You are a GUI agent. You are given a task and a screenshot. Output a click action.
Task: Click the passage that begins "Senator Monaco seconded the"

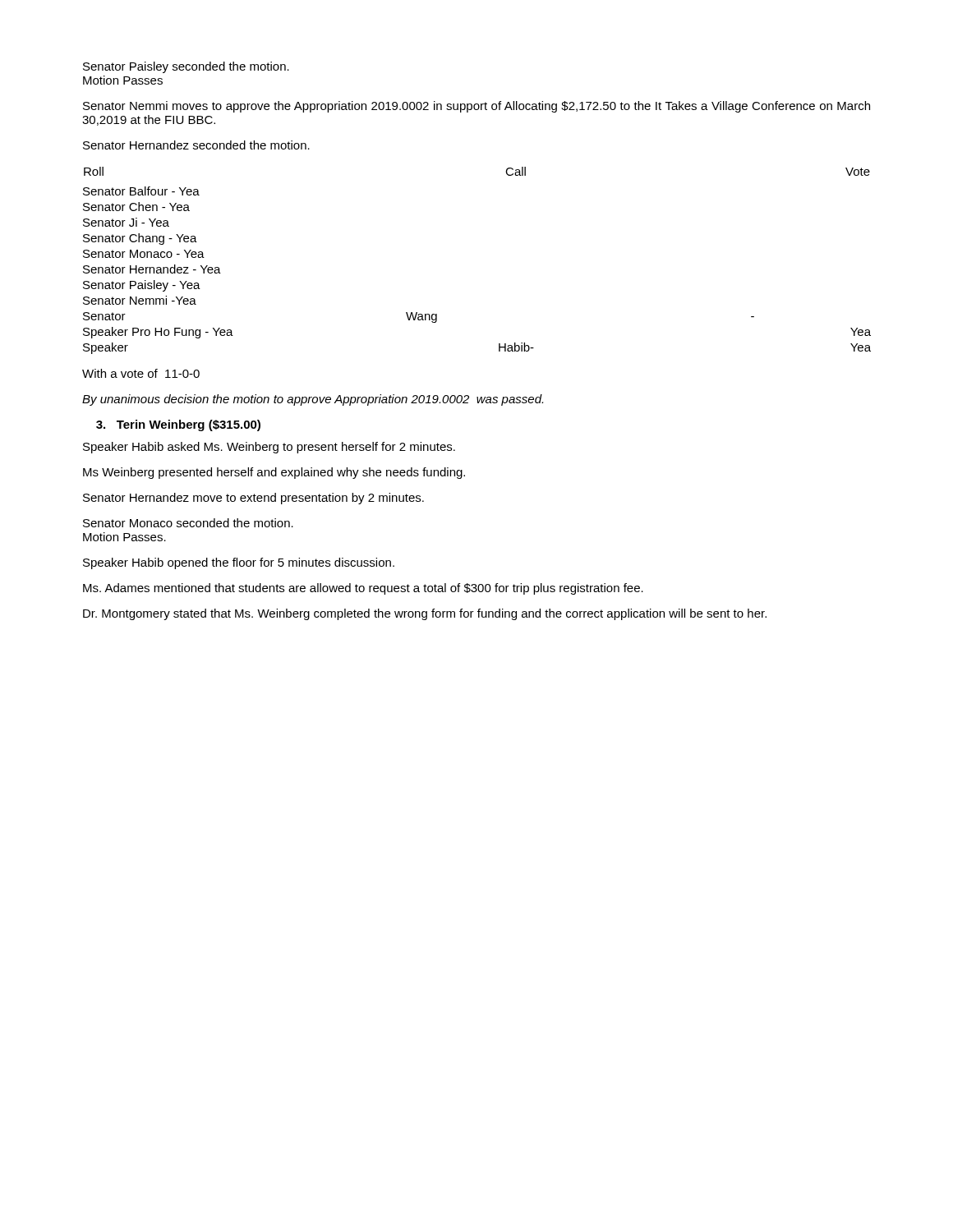[188, 530]
